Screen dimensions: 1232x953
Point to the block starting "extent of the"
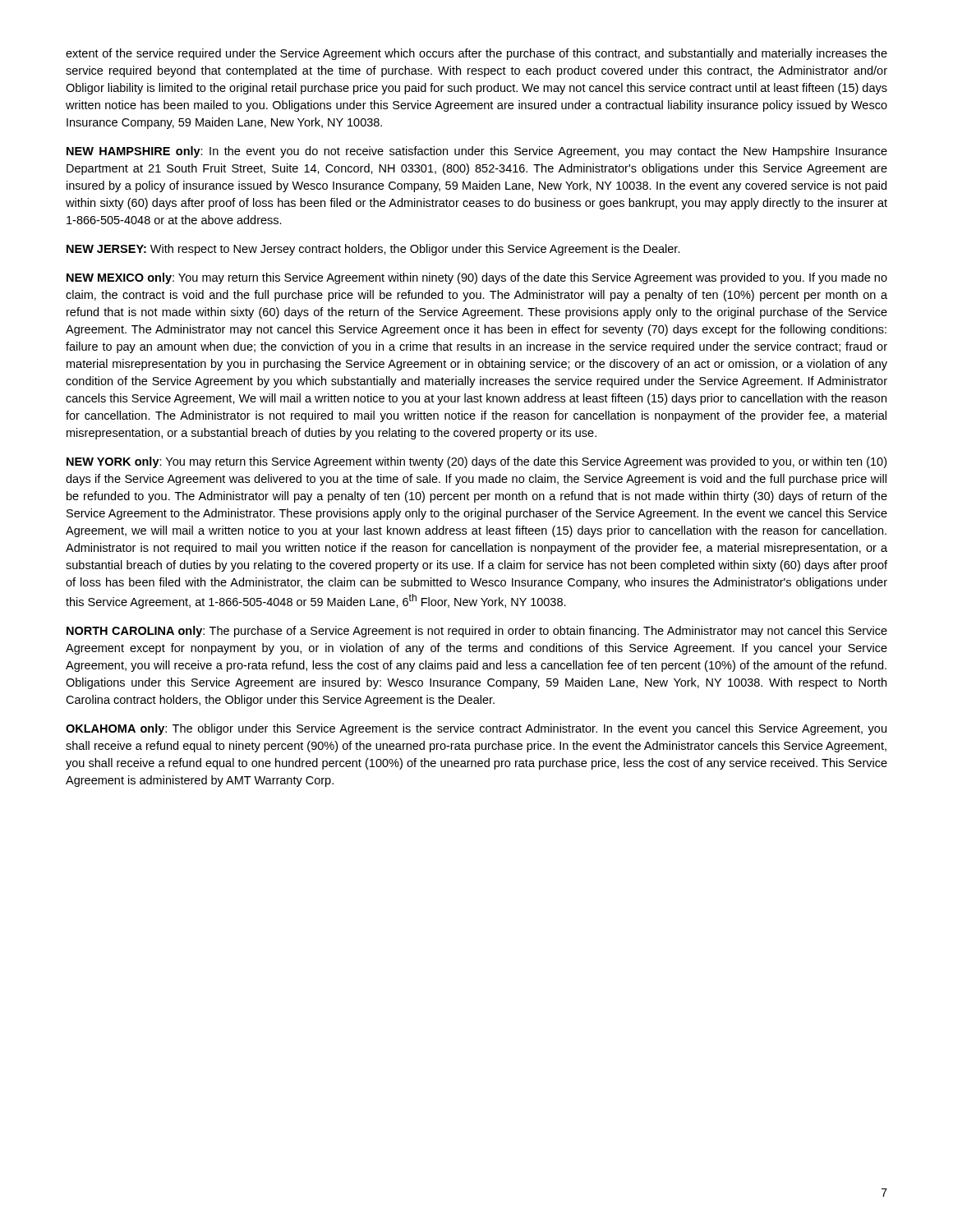click(x=476, y=88)
